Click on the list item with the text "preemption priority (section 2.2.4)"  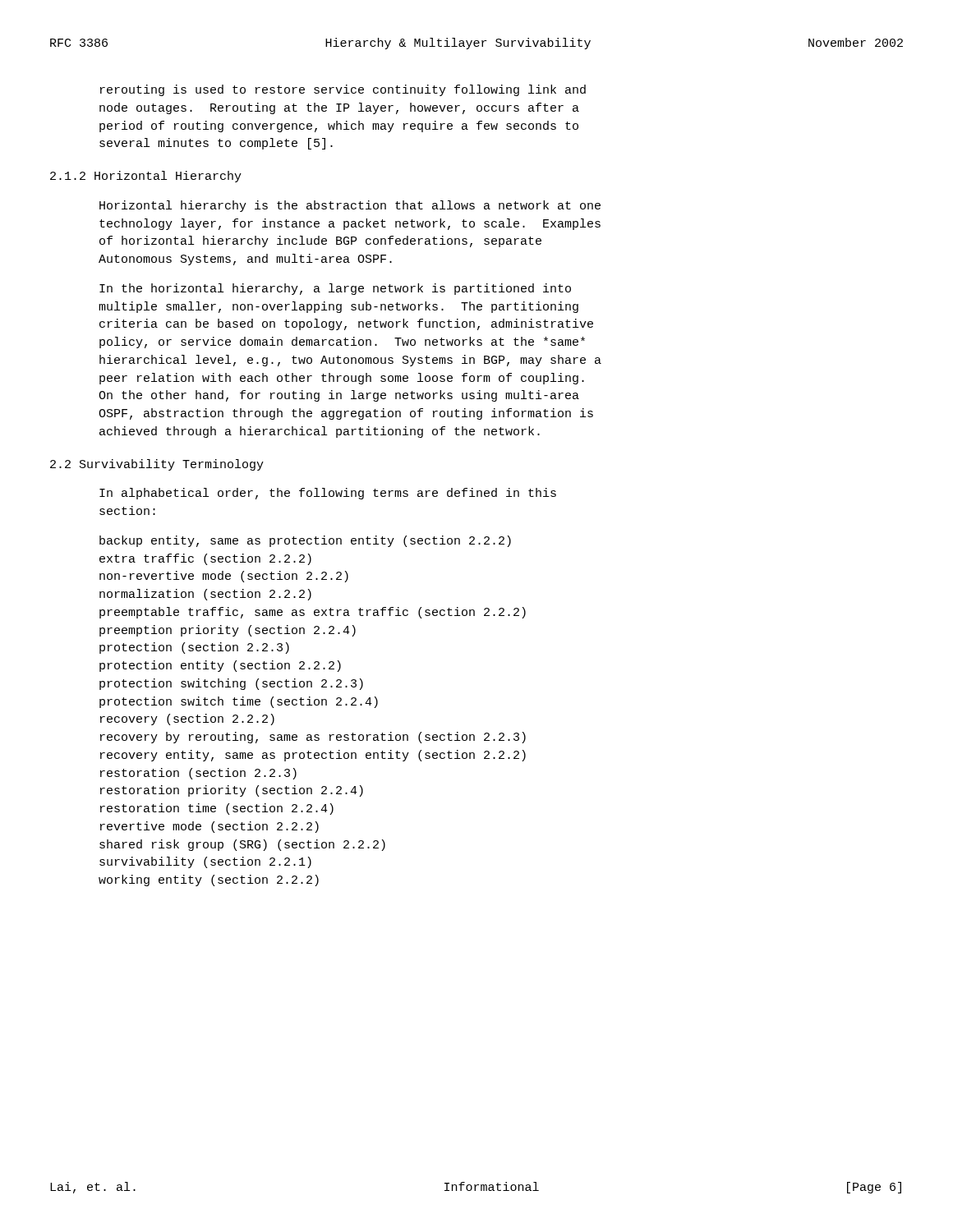[x=228, y=631]
